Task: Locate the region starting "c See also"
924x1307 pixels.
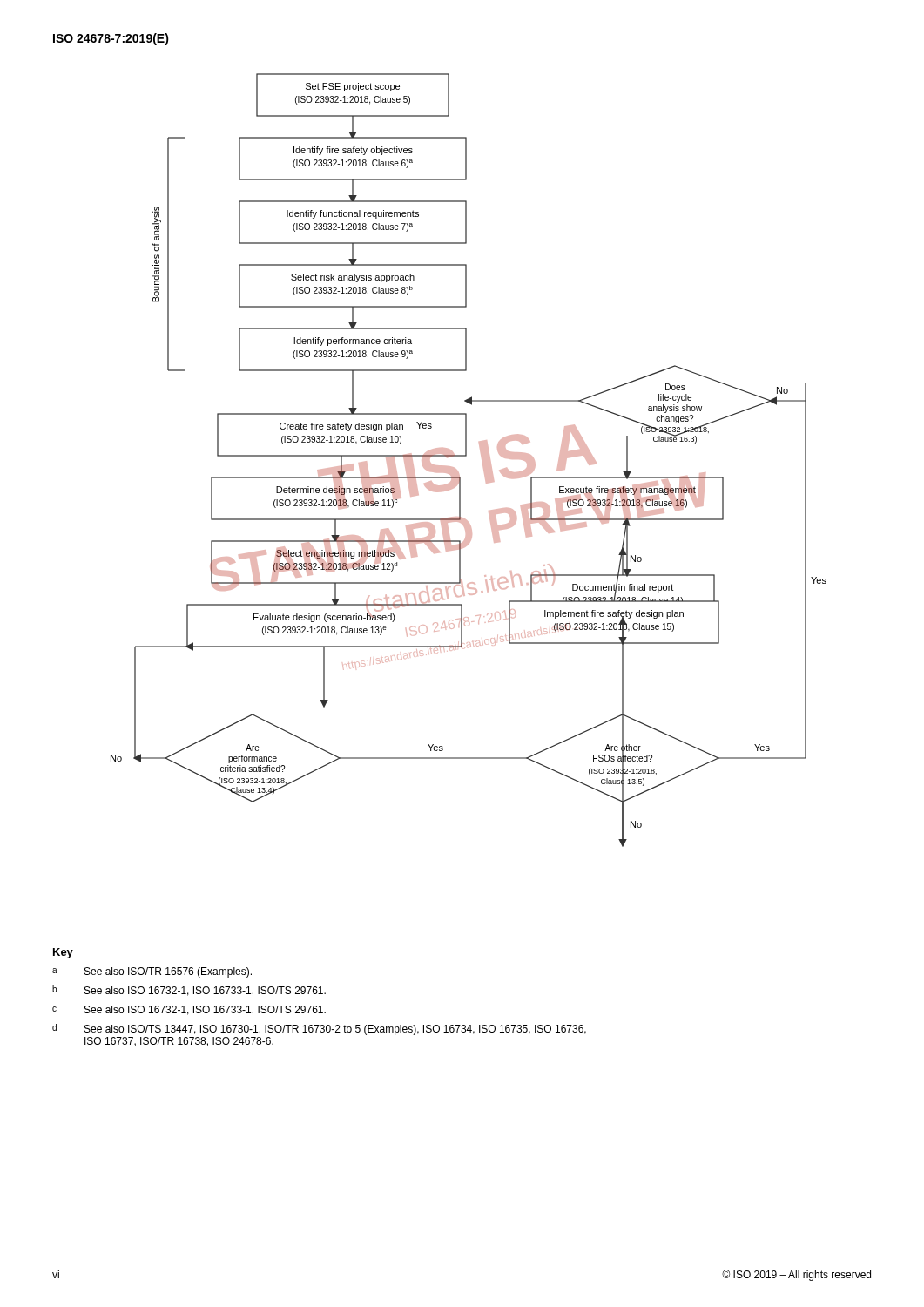Action: 189,1011
